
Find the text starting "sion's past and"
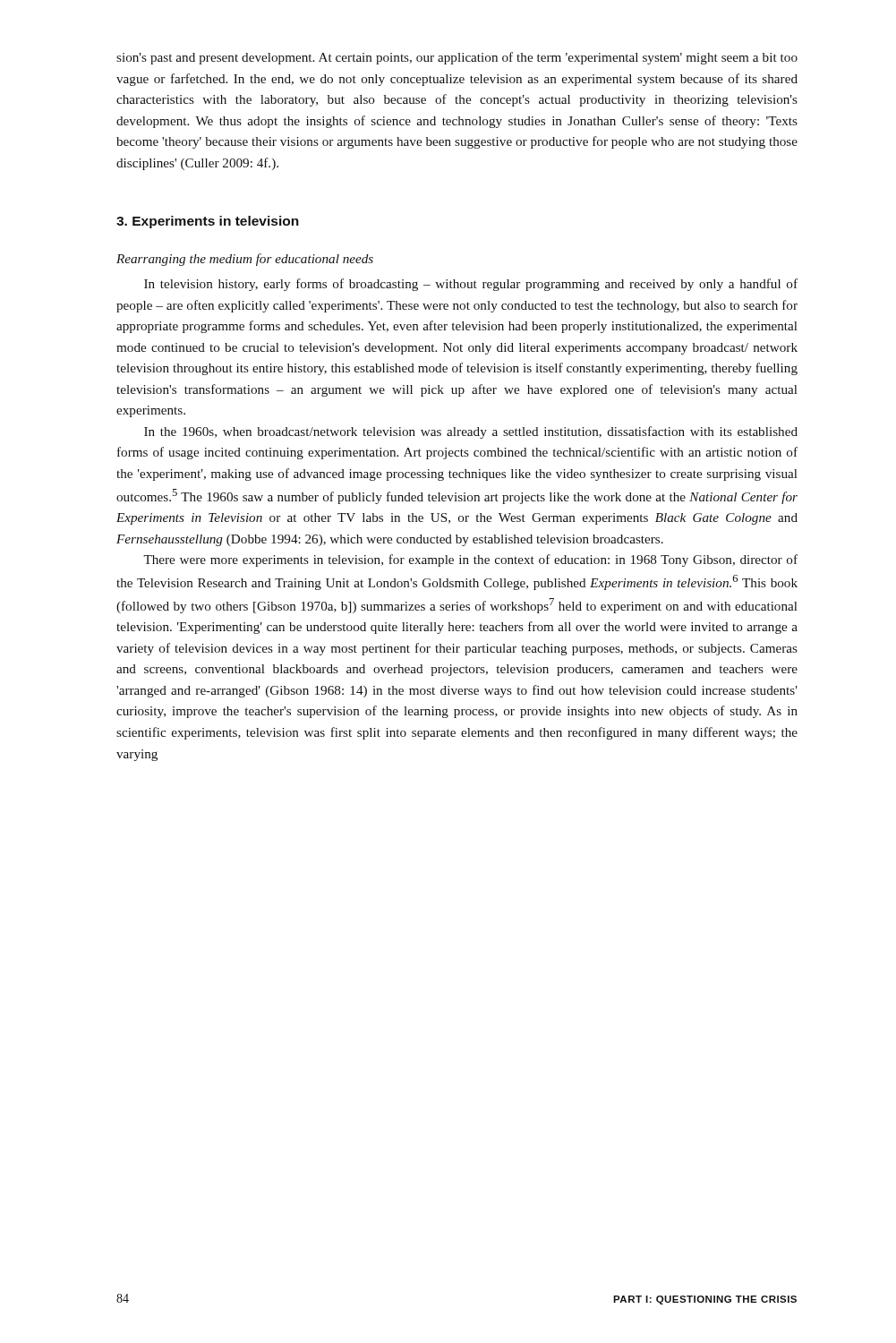(457, 110)
